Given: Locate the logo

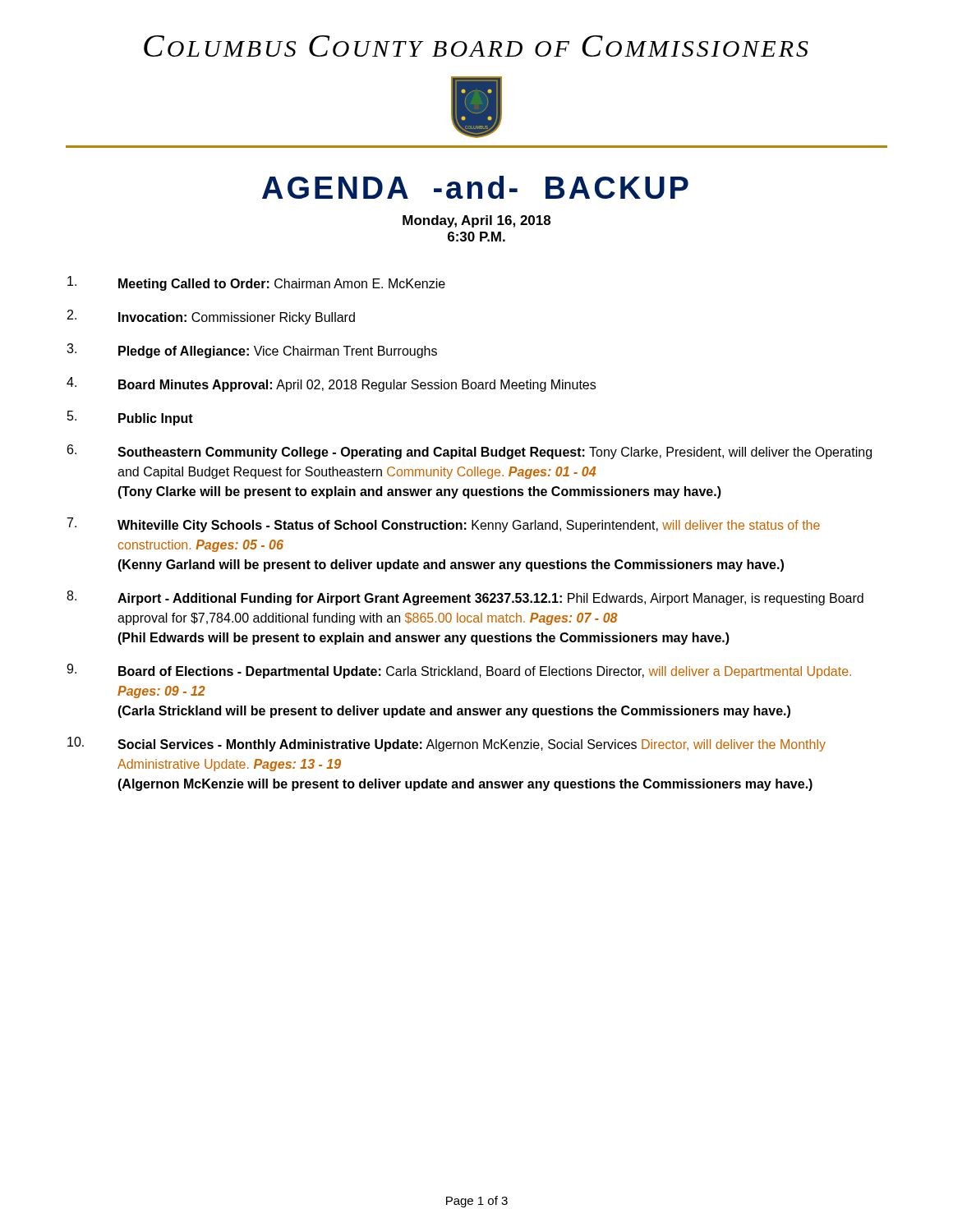Looking at the screenshot, I should click(476, 106).
